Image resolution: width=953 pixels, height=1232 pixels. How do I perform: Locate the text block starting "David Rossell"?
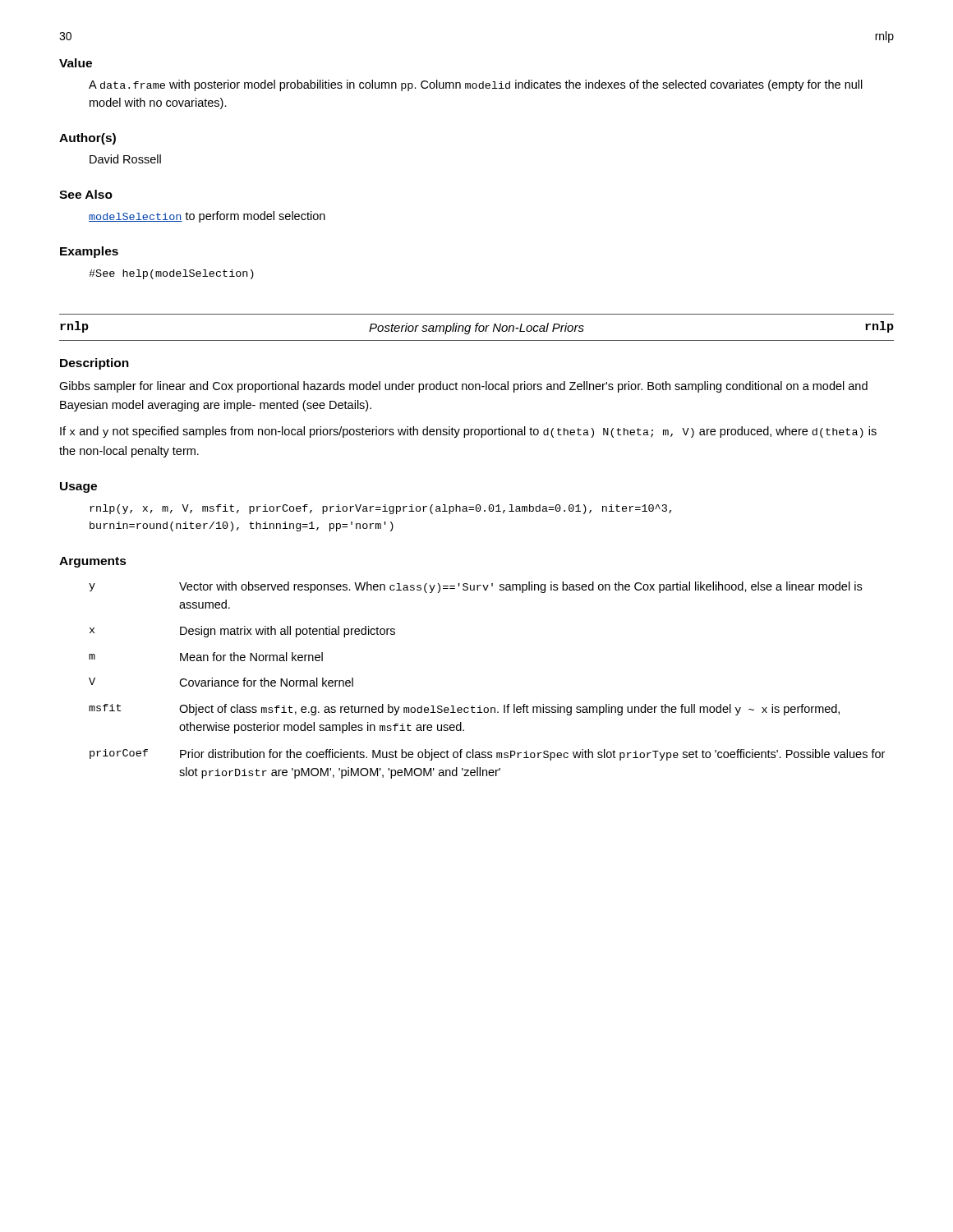point(125,159)
